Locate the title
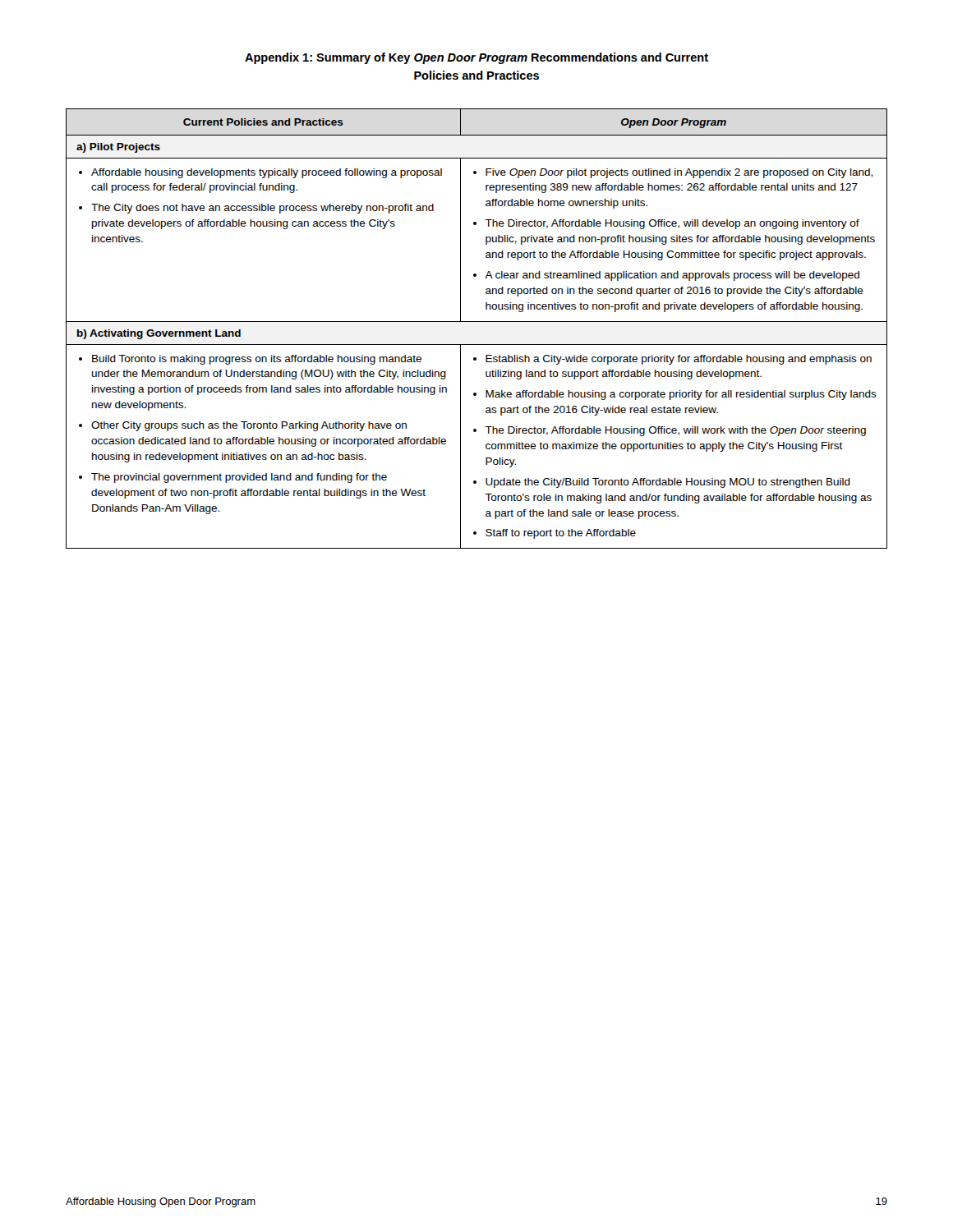Screen dimensions: 1232x953 pos(476,67)
